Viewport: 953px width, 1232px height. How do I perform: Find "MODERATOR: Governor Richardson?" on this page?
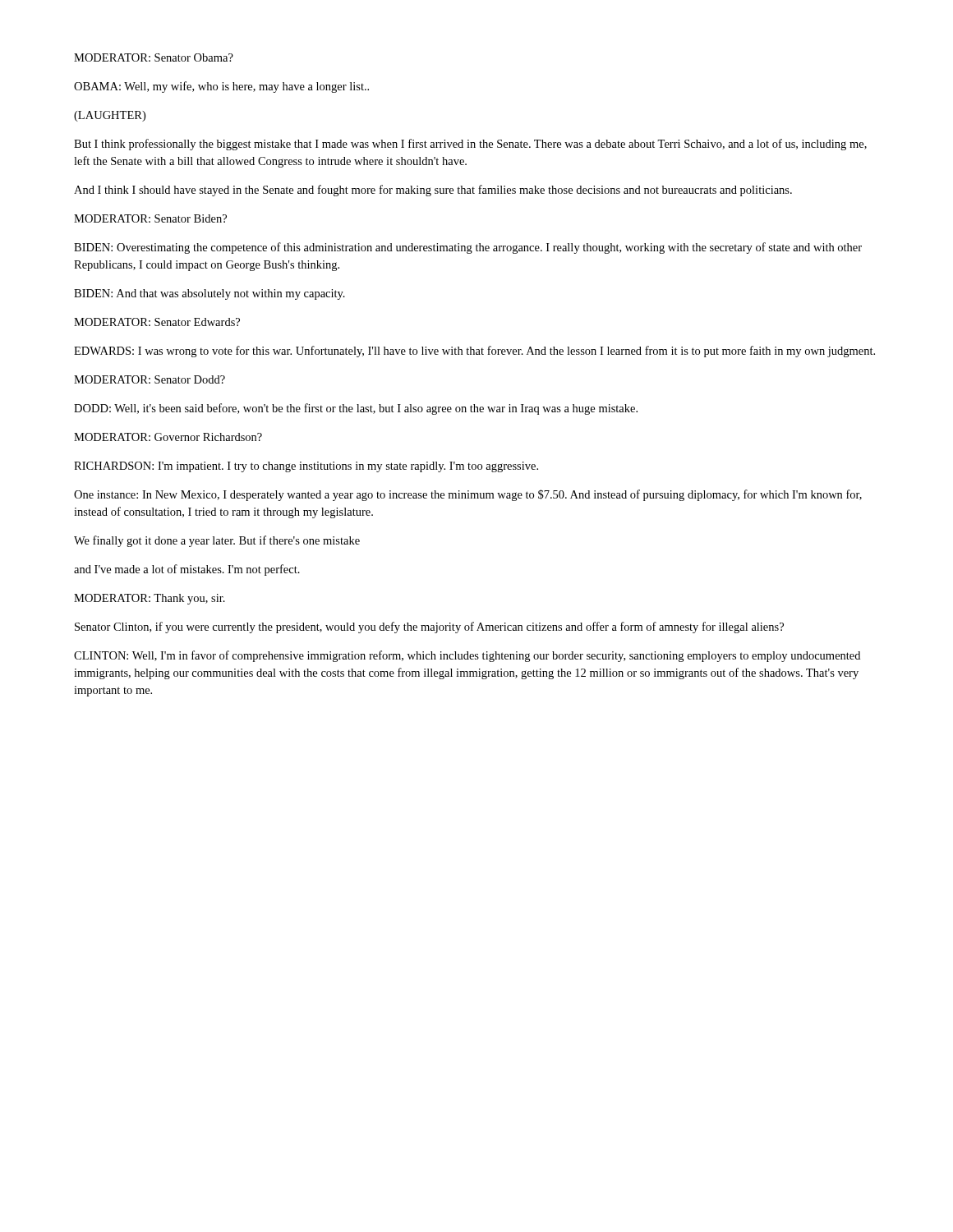click(168, 437)
